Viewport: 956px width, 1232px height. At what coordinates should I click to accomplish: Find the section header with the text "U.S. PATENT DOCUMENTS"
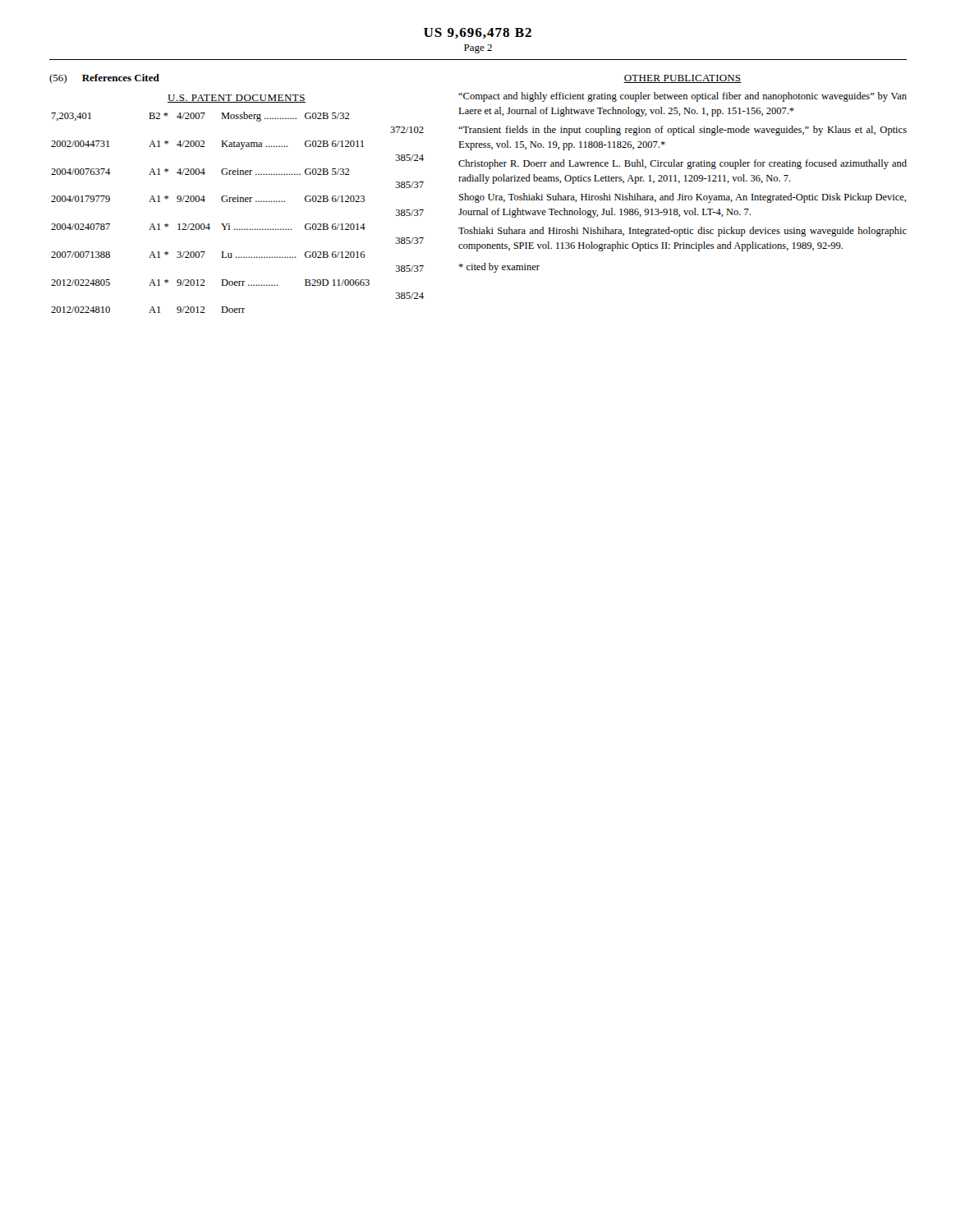coord(237,97)
